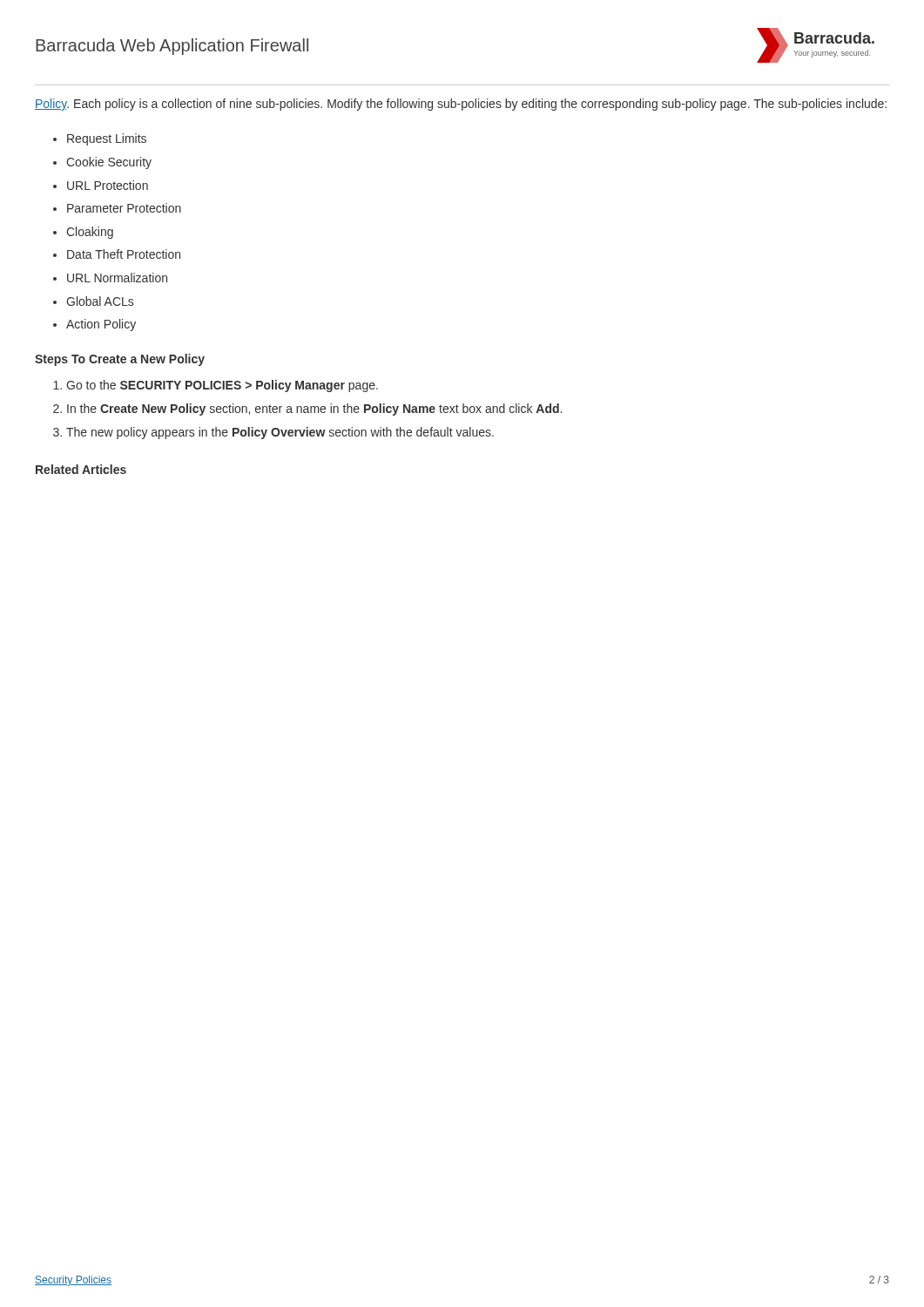
Task: Find "Action Policy" on this page
Action: click(101, 324)
